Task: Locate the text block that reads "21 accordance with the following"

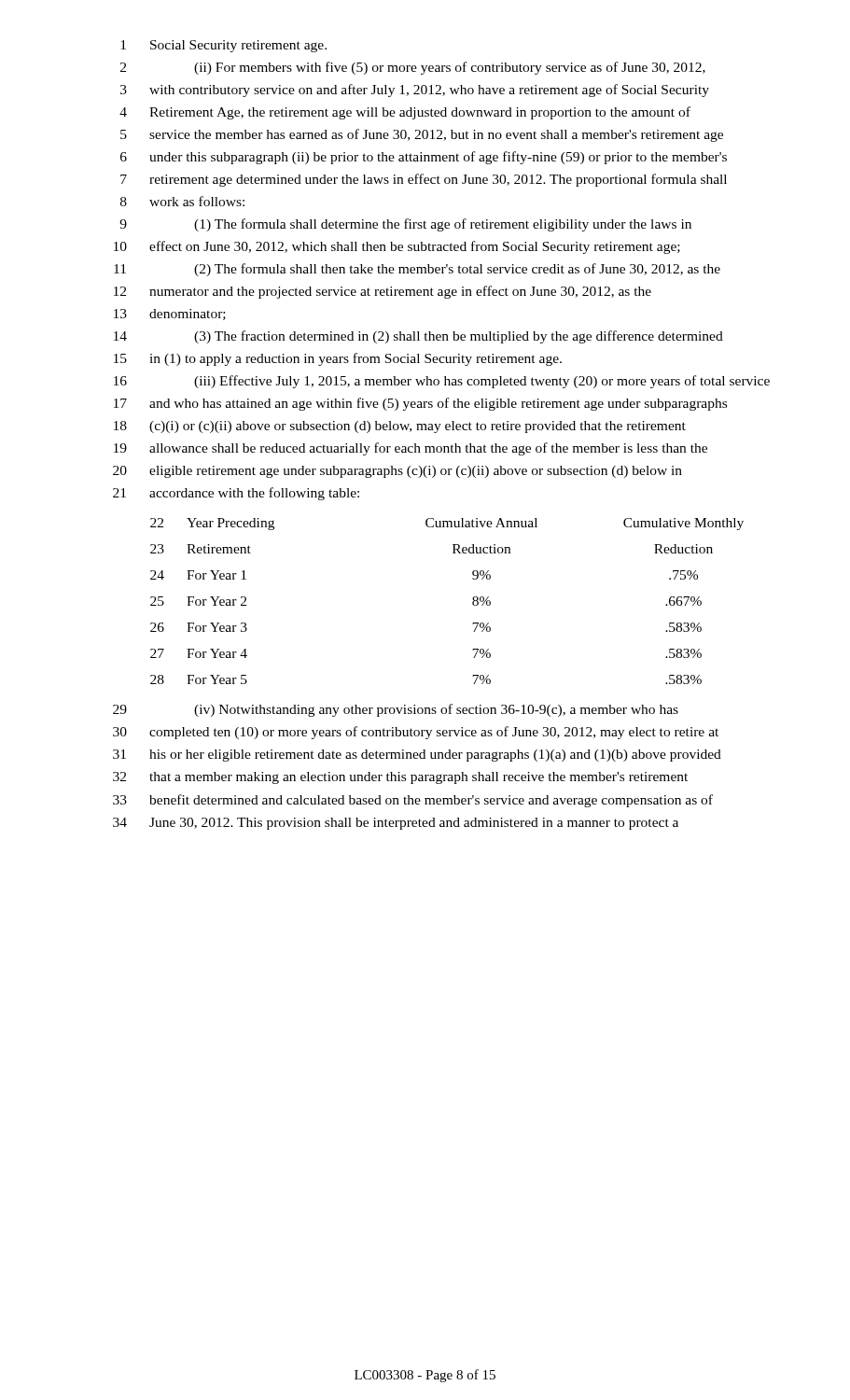Action: tap(236, 494)
